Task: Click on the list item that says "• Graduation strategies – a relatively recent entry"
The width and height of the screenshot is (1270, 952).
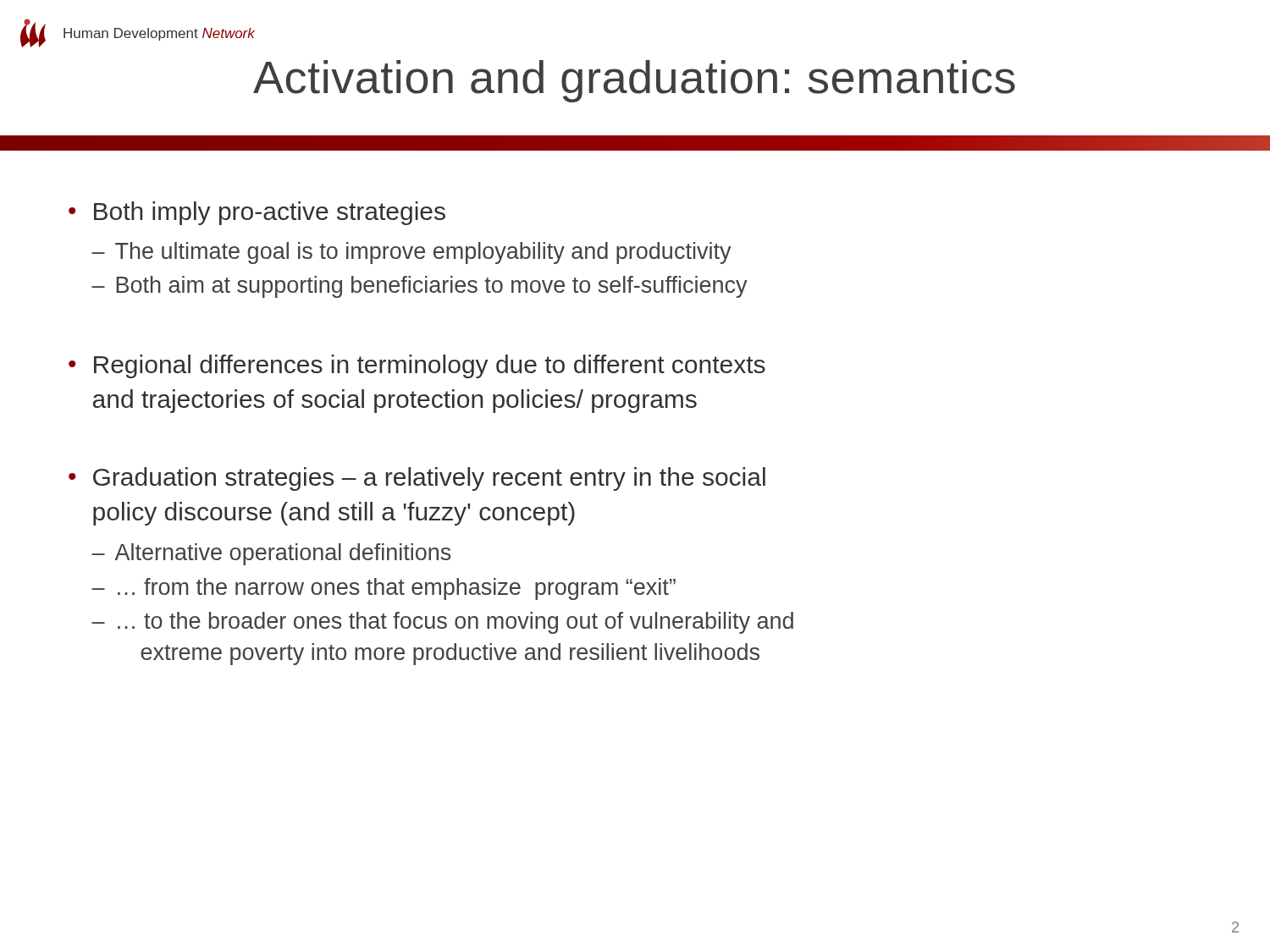Action: [431, 566]
